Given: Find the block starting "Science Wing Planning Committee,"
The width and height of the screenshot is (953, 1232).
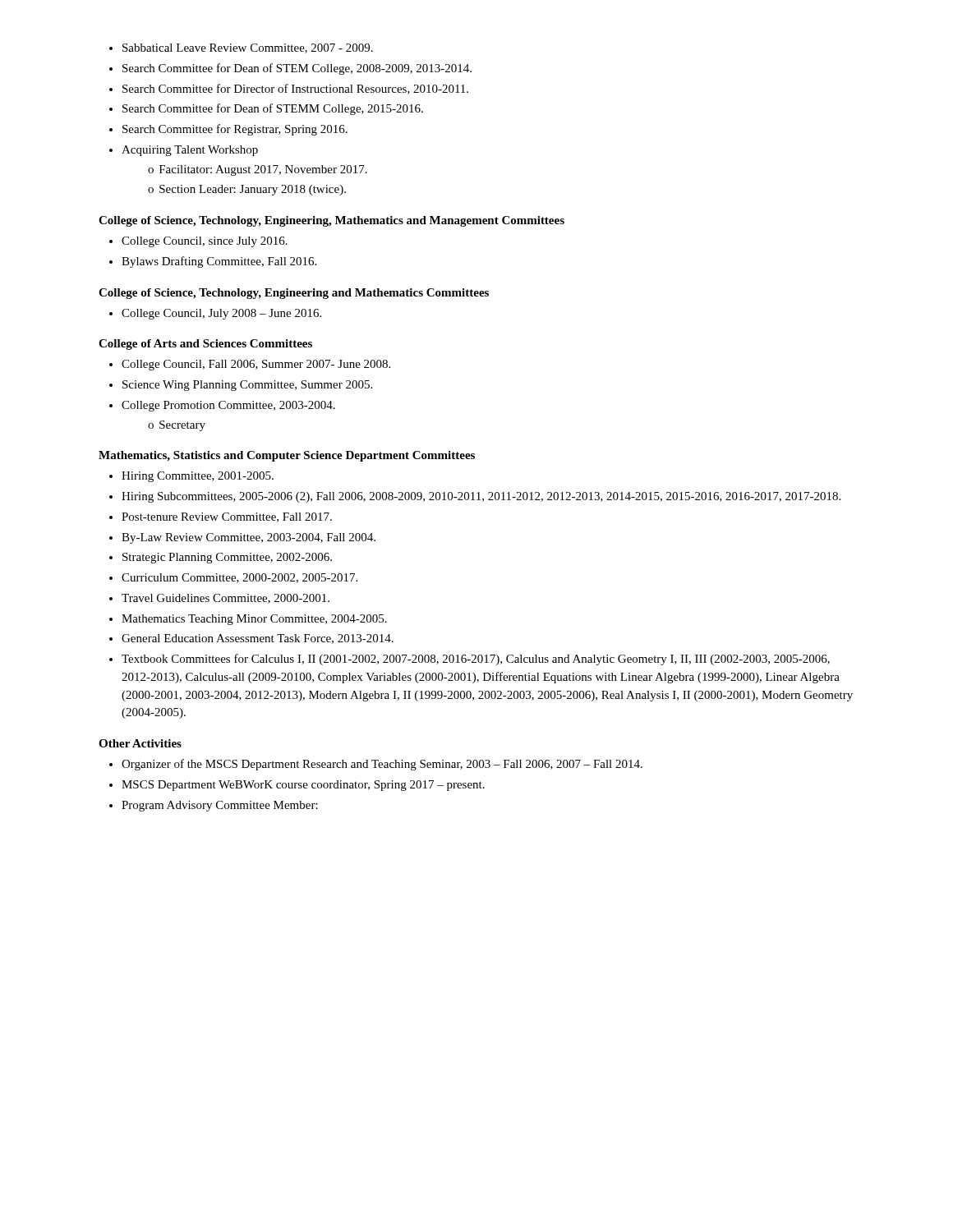Looking at the screenshot, I should (247, 386).
